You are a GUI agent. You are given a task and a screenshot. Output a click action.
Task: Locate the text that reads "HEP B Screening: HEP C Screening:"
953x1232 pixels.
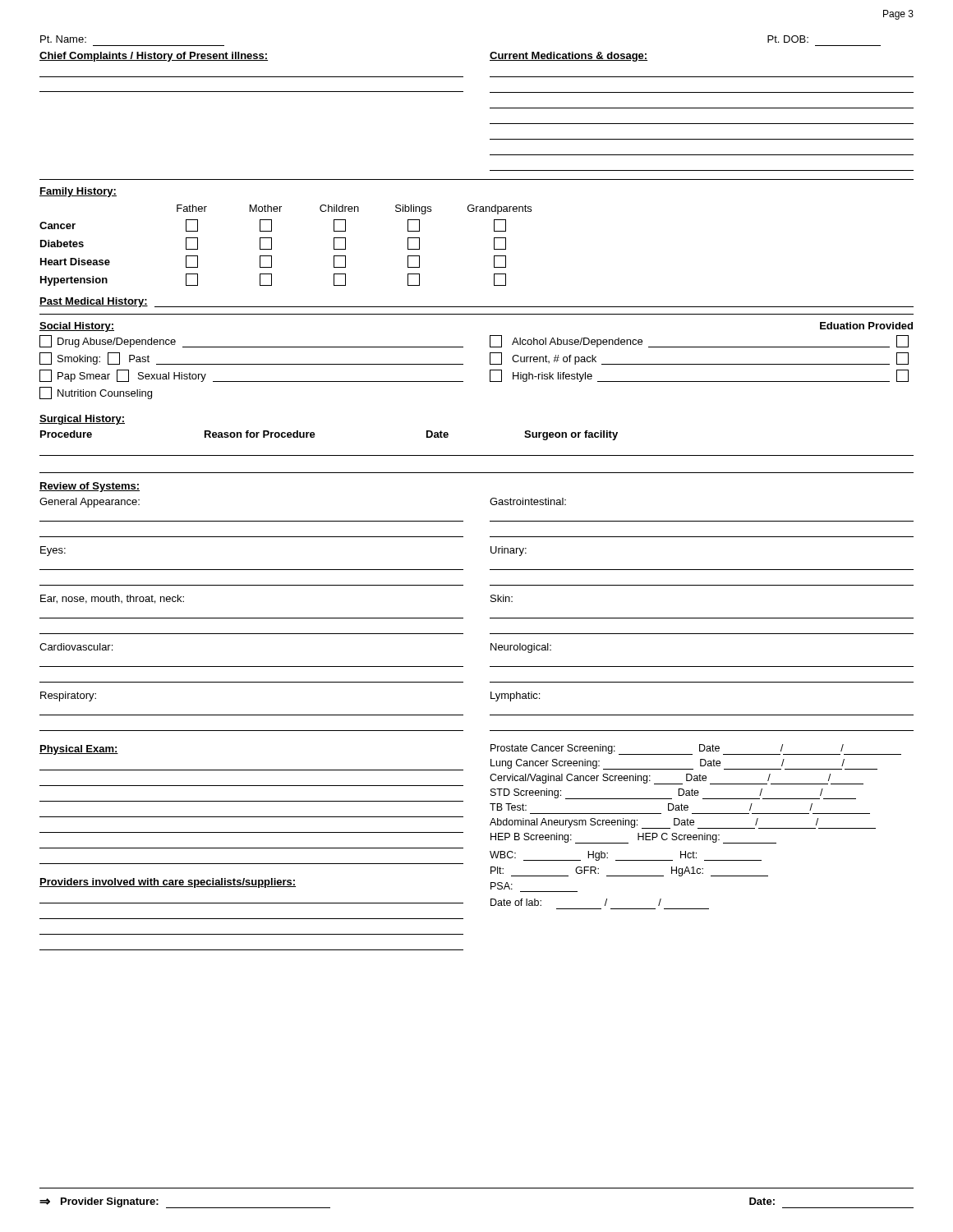point(633,838)
